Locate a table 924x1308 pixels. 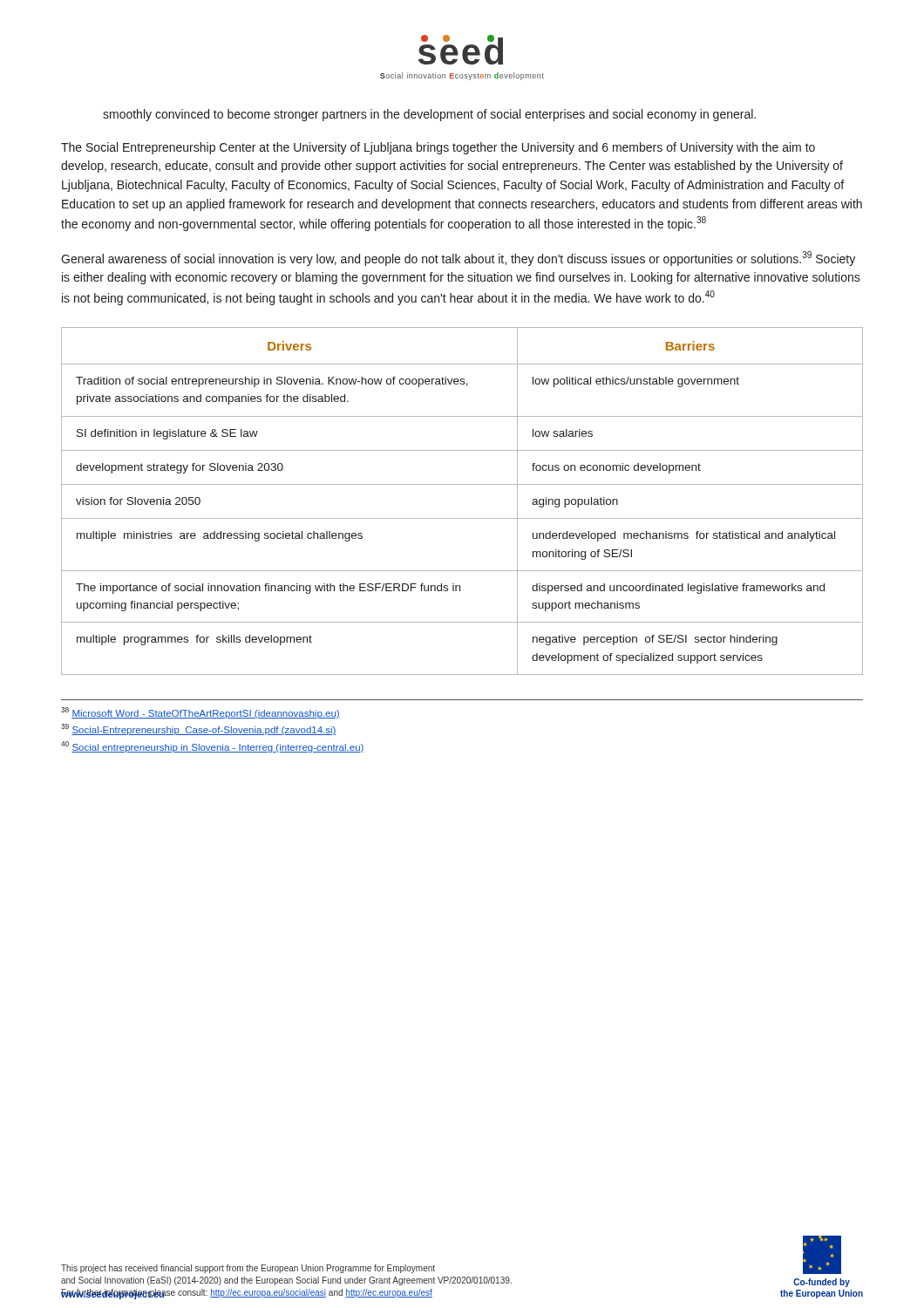coord(462,501)
